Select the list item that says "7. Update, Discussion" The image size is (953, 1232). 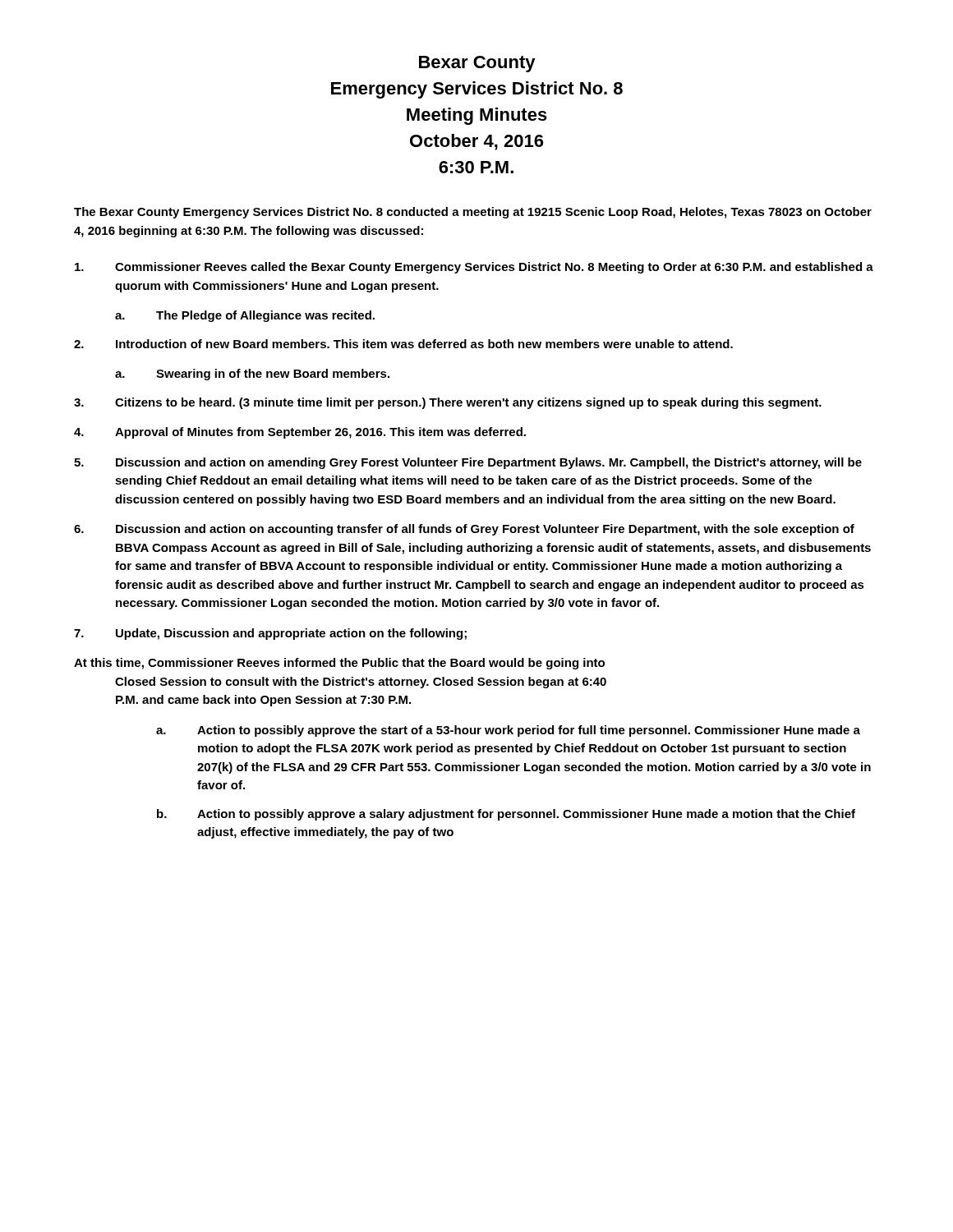[x=476, y=633]
